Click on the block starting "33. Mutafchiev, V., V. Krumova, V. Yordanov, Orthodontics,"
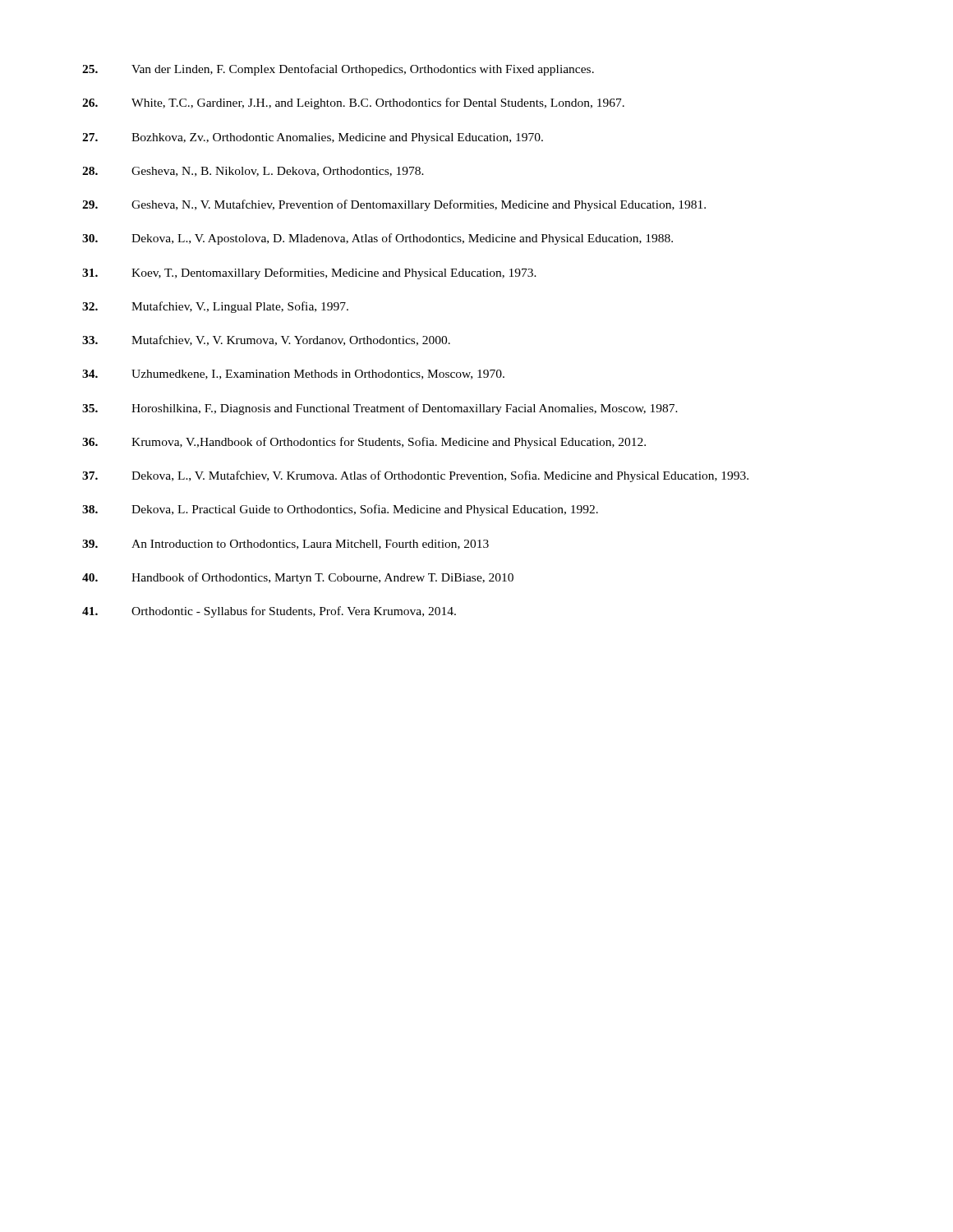Screen dimensions: 1232x953 [266, 340]
